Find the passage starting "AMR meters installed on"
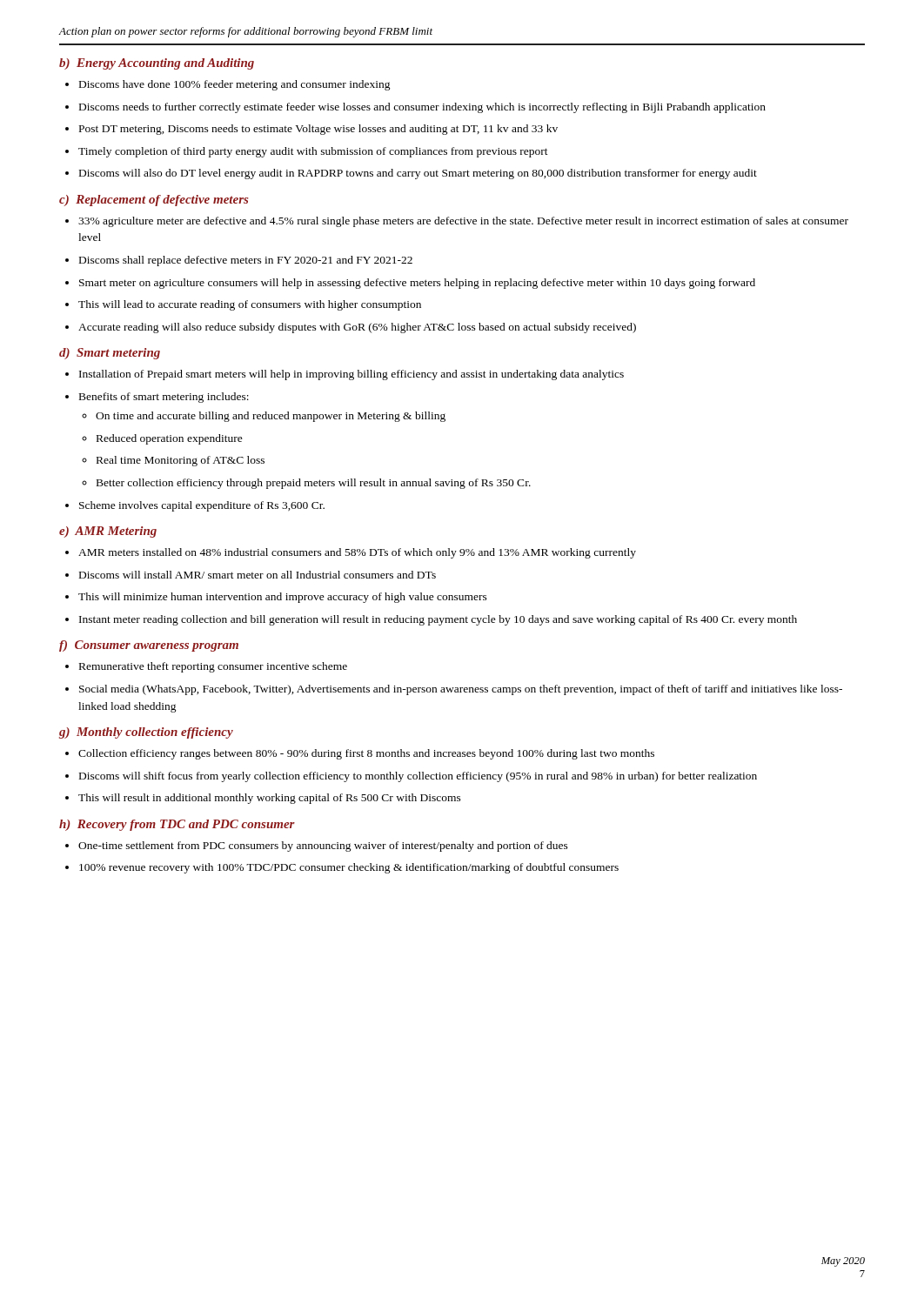 coord(472,552)
